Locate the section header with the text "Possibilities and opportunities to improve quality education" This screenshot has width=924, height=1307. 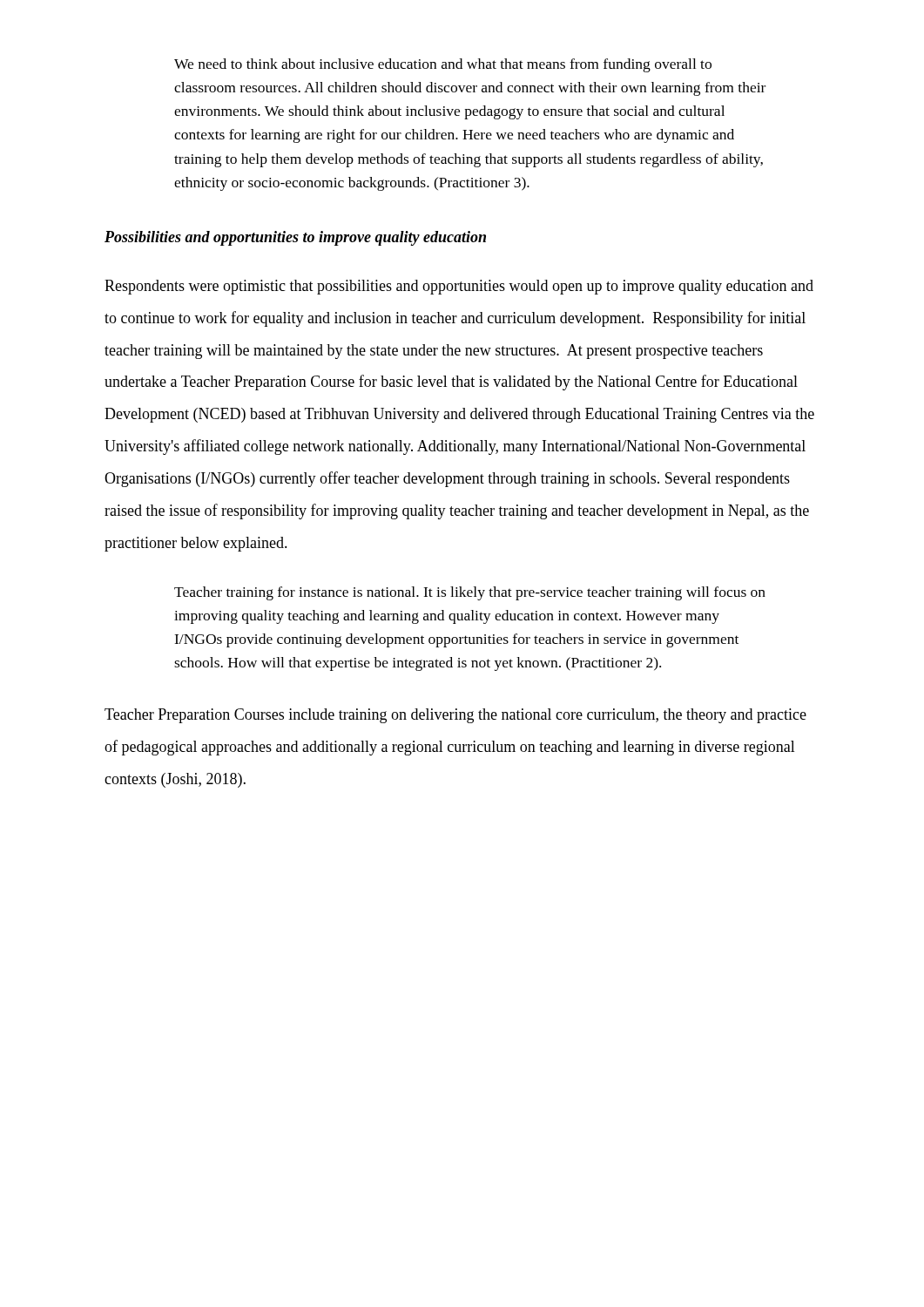pyautogui.click(x=296, y=237)
